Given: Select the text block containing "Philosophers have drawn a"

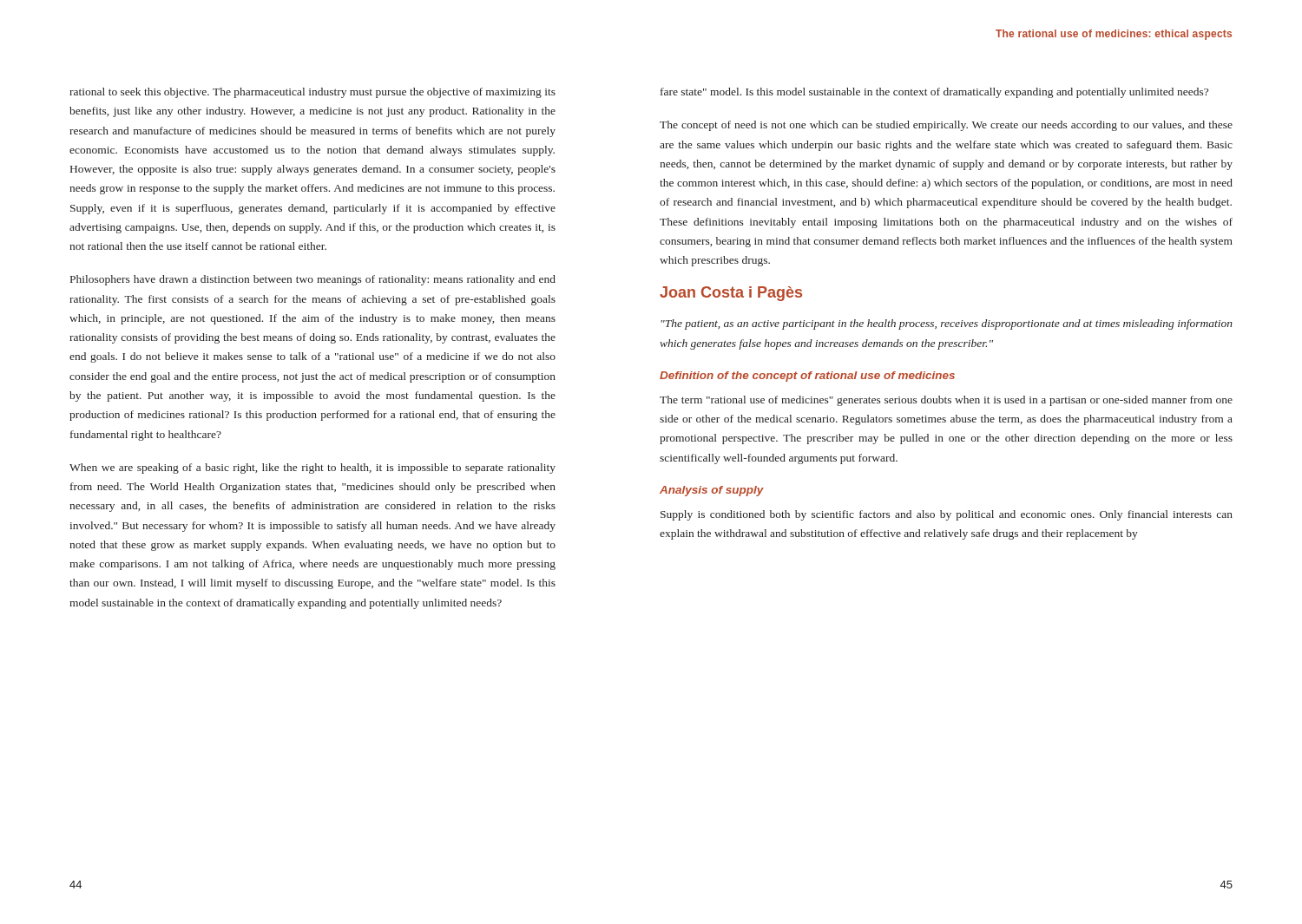Looking at the screenshot, I should (x=312, y=357).
